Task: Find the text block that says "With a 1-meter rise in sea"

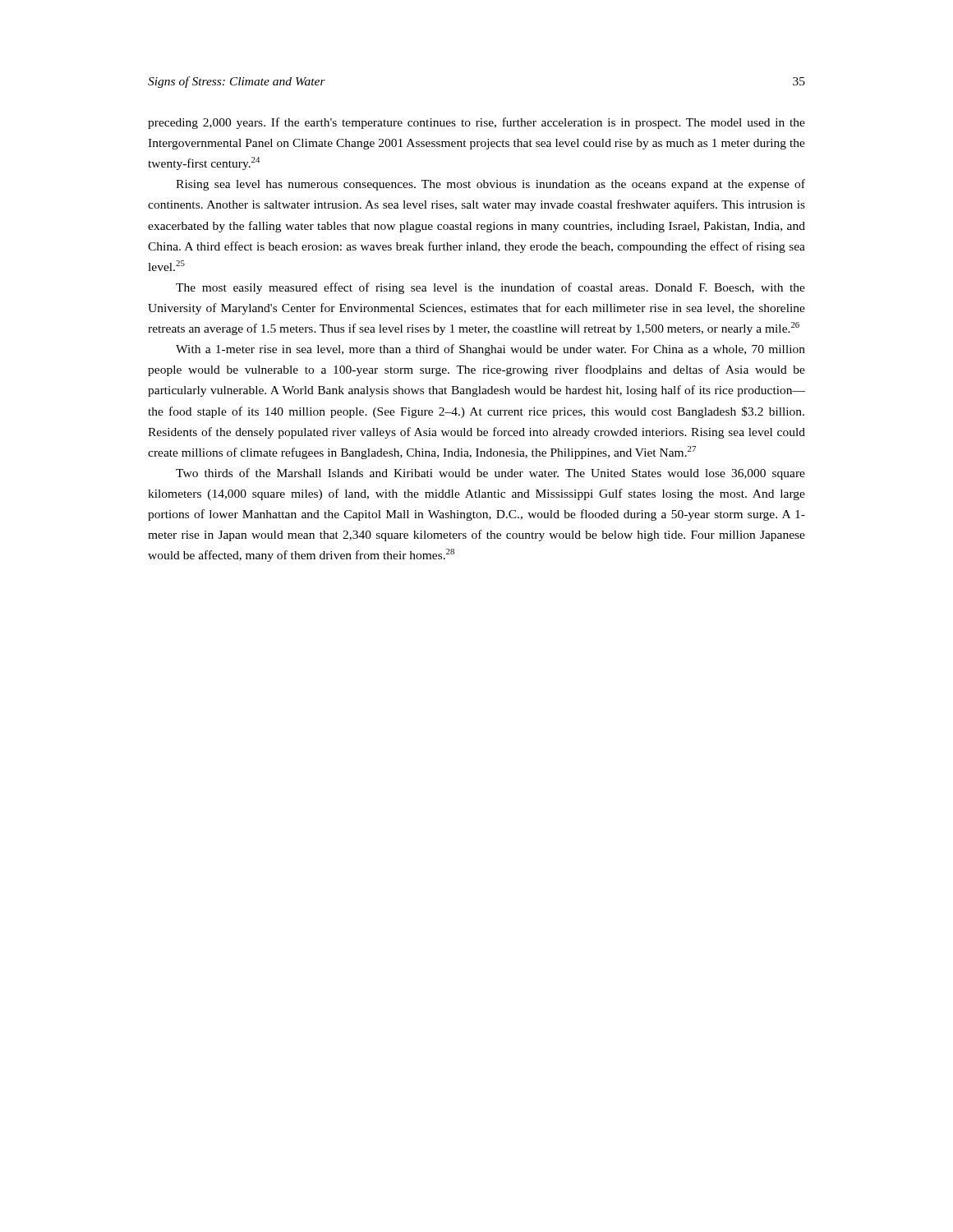Action: click(476, 400)
